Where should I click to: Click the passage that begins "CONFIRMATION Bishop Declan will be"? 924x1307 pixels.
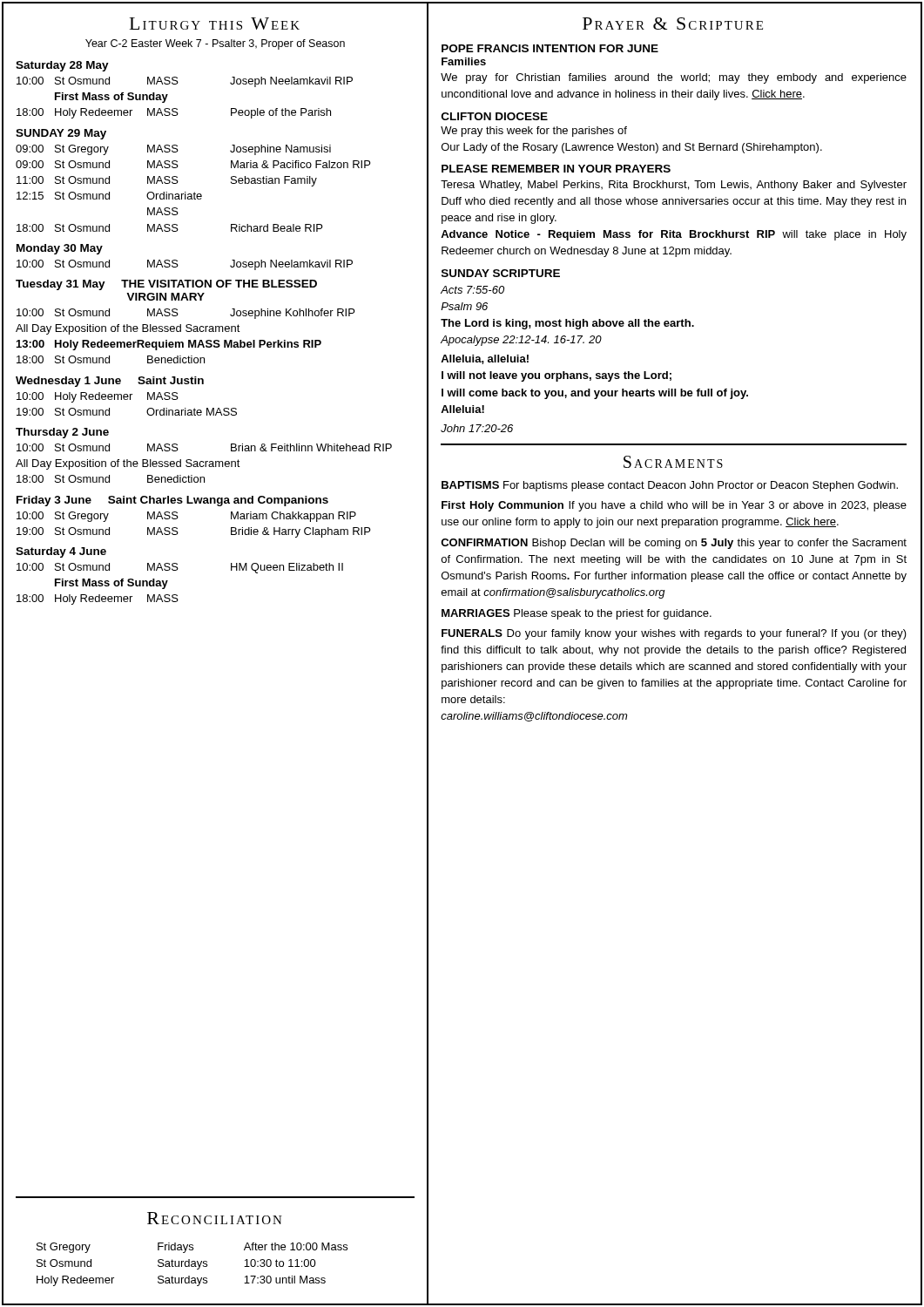674,567
